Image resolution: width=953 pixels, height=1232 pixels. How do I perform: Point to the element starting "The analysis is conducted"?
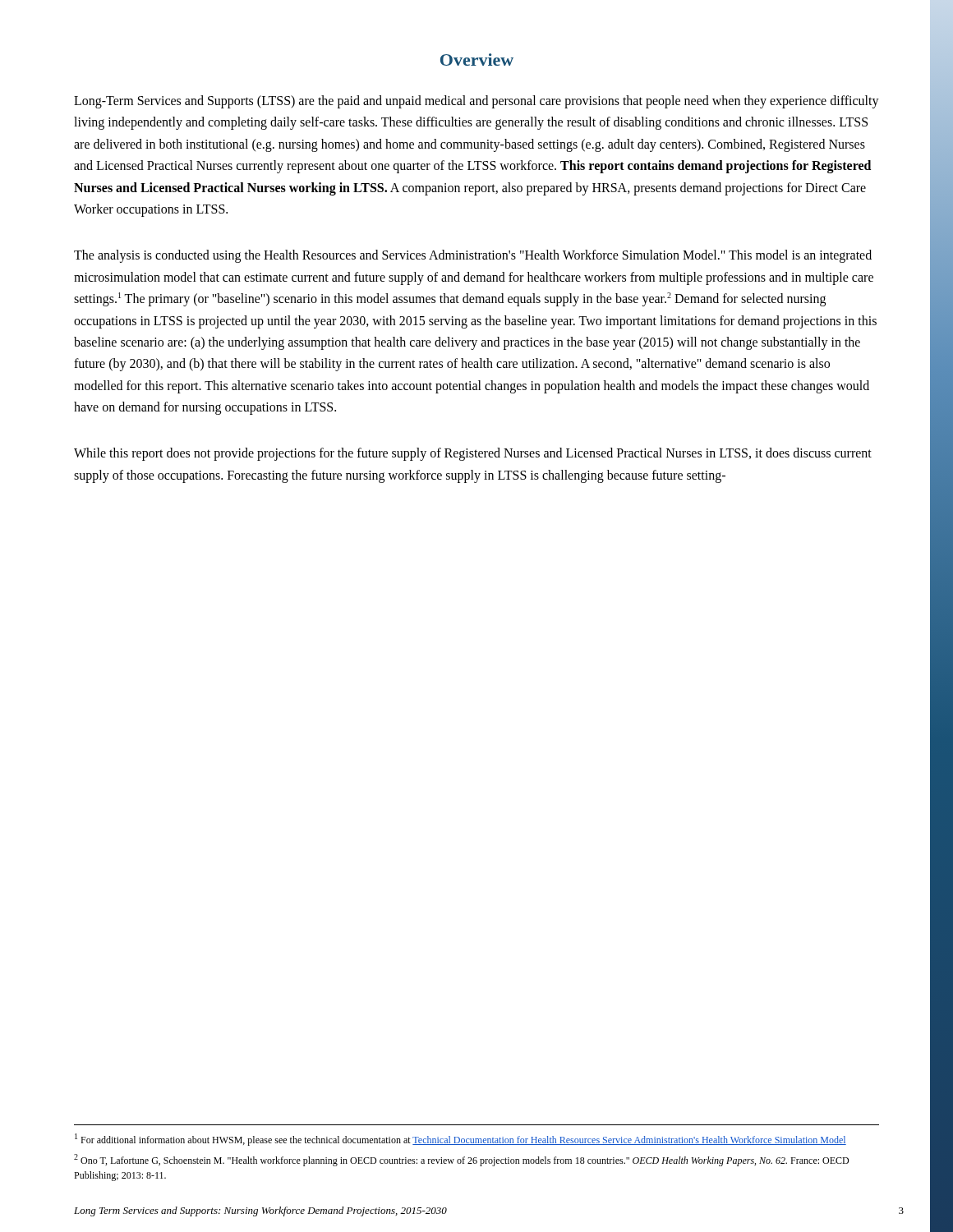tap(475, 331)
